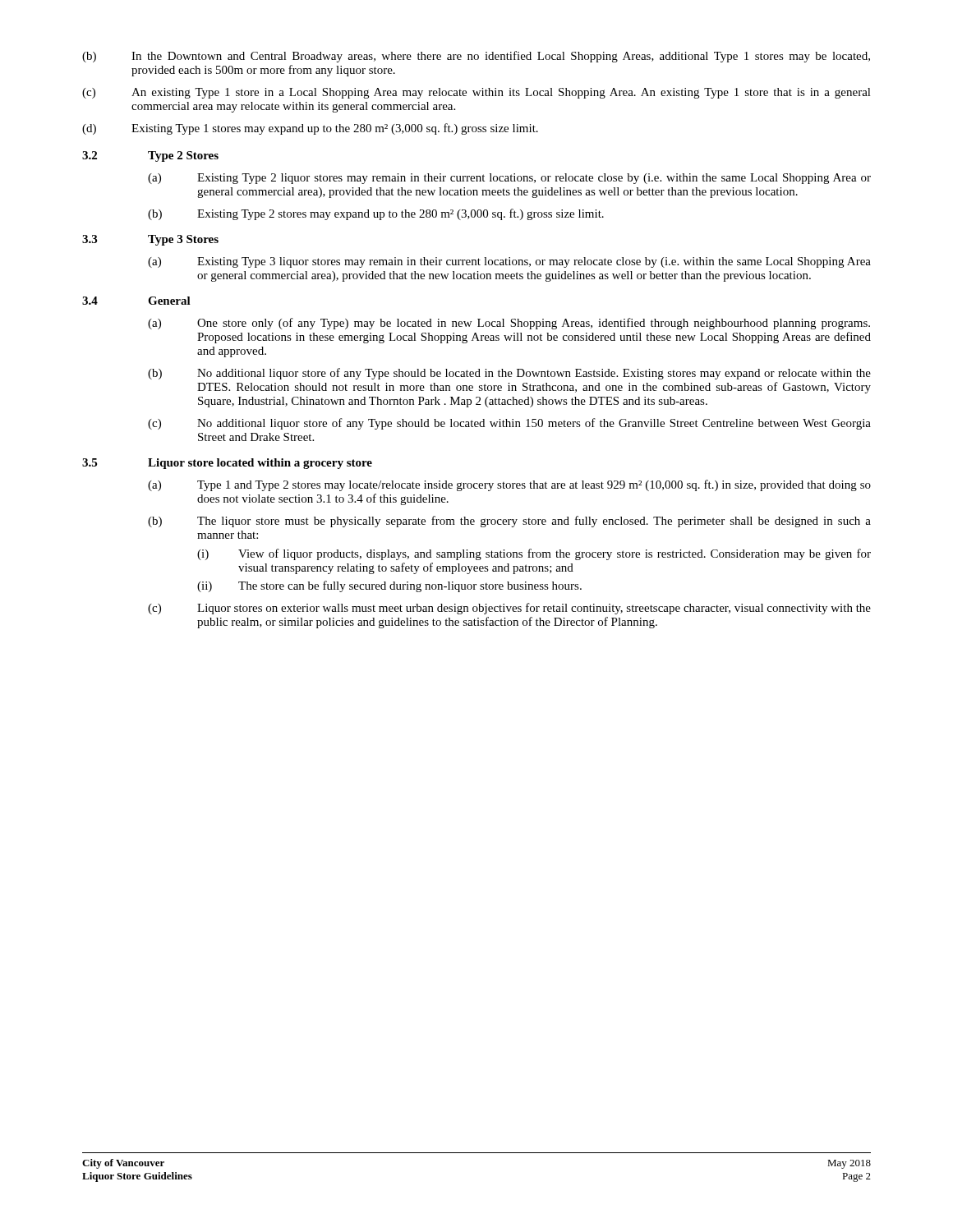Select the passage starting "Liquor store located within"

click(x=260, y=462)
